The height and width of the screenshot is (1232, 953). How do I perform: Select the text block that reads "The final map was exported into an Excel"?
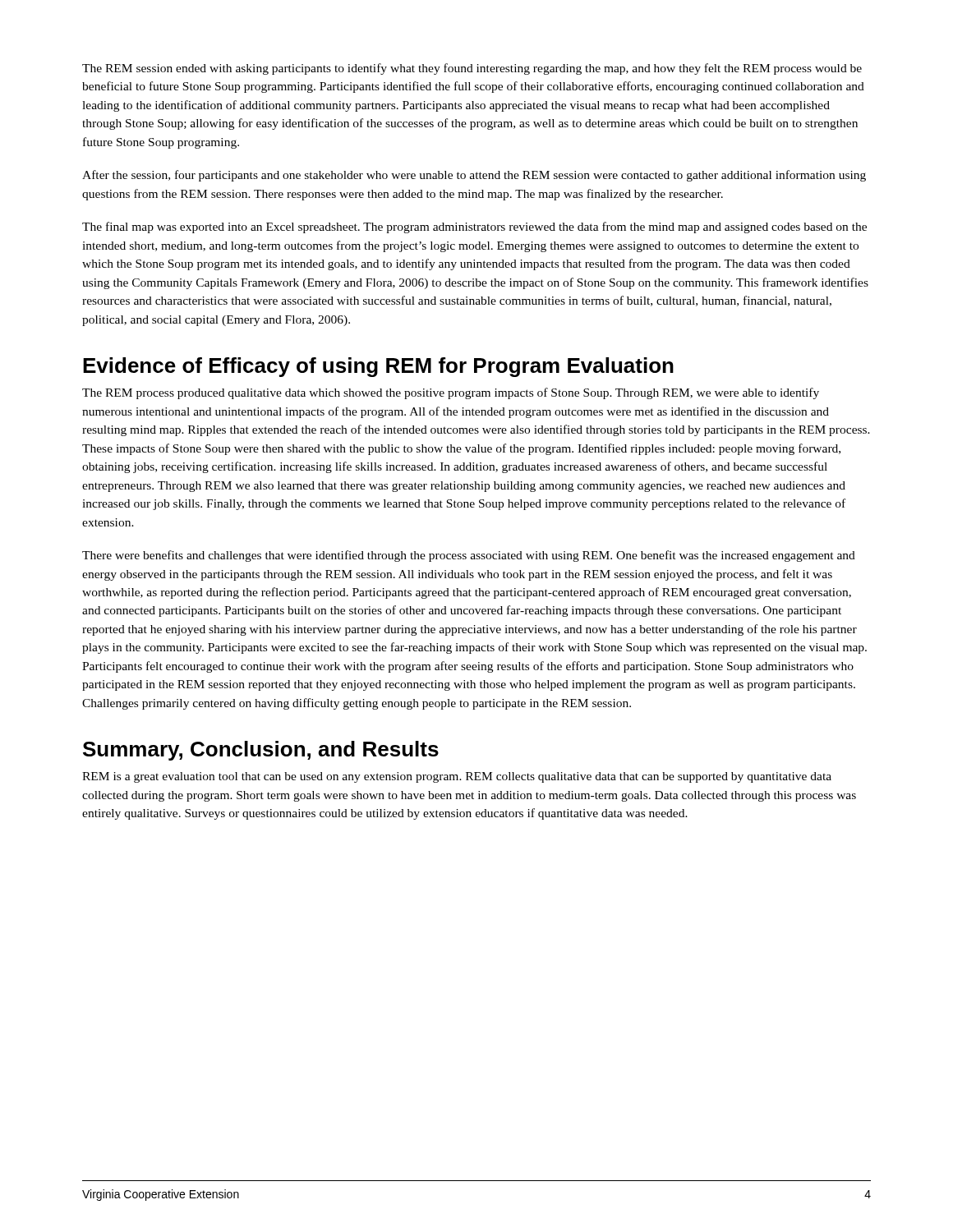[475, 273]
